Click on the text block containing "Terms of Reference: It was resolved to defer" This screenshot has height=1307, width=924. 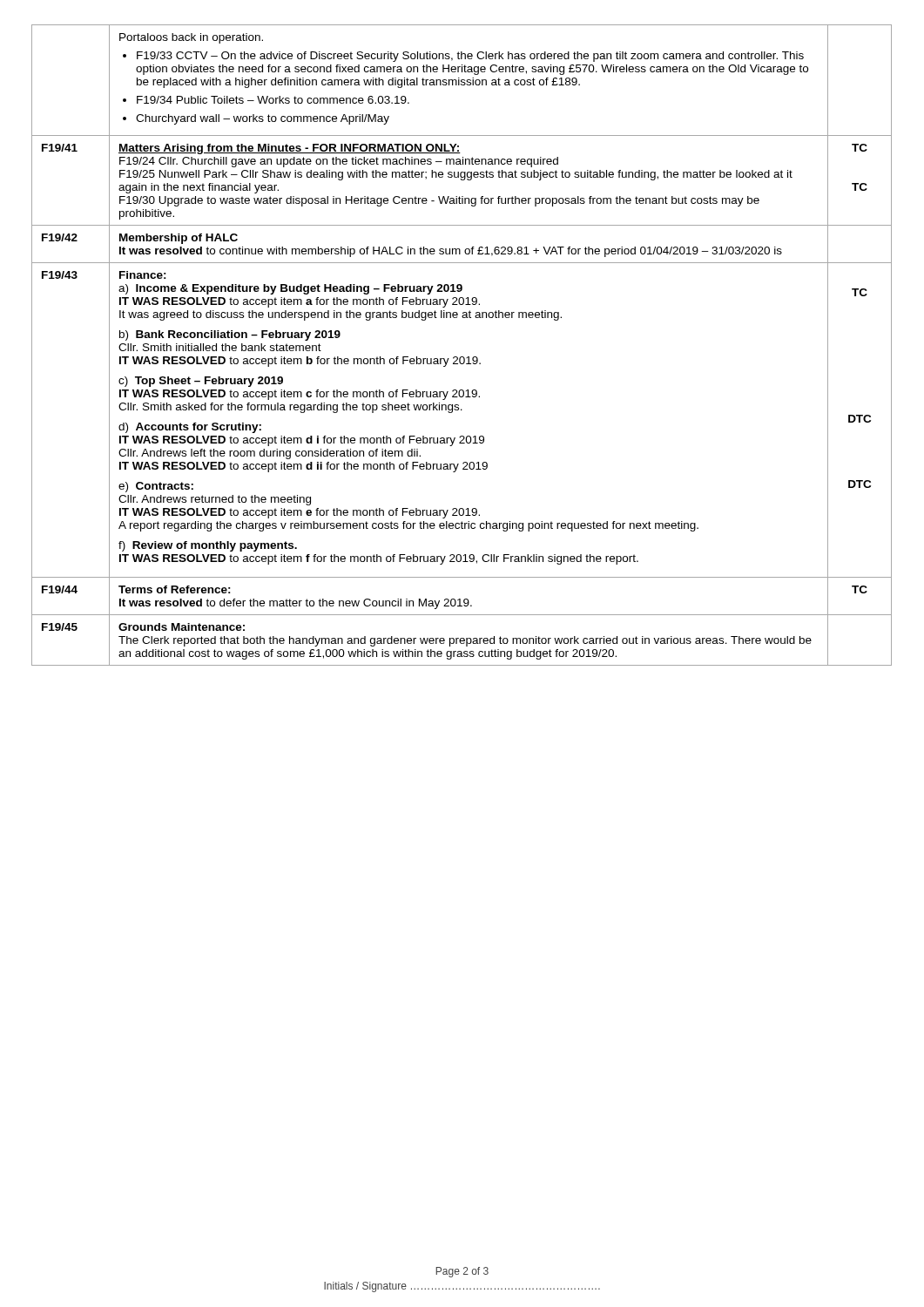(469, 596)
